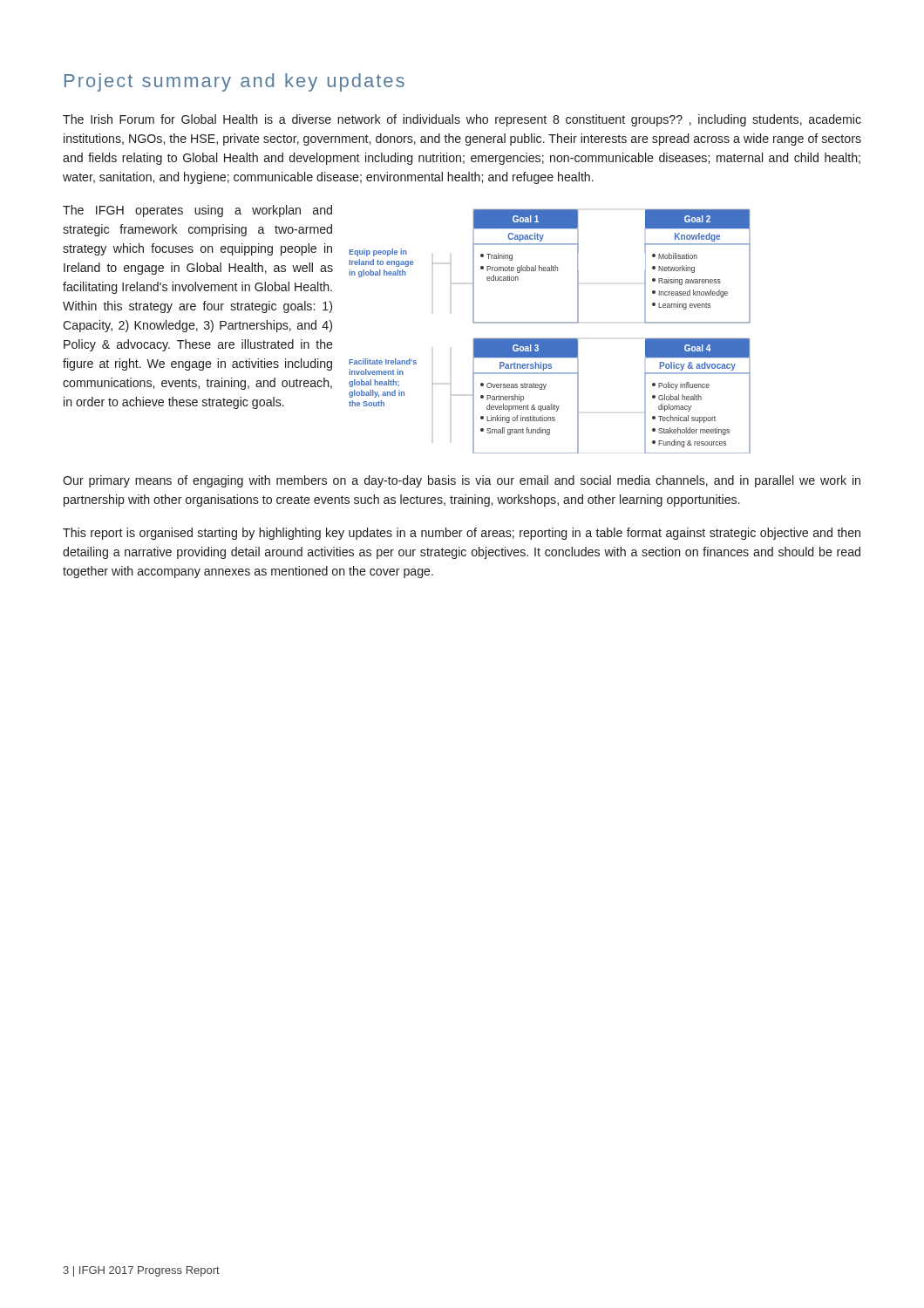Locate the text block with the text "The Irish Forum for Global Health is a"
This screenshot has height=1308, width=924.
462,148
